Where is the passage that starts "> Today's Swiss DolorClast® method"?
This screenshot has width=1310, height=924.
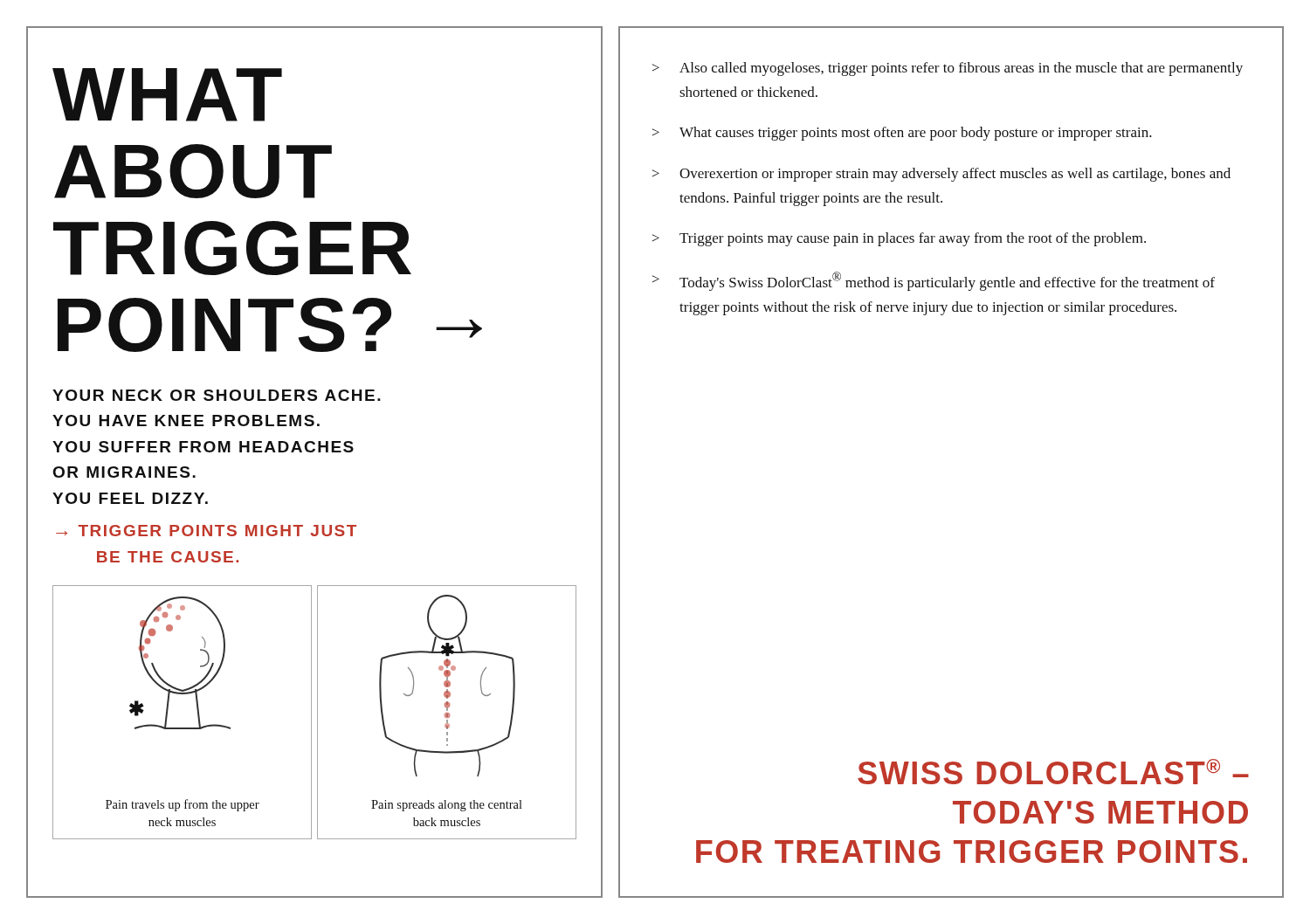951,293
